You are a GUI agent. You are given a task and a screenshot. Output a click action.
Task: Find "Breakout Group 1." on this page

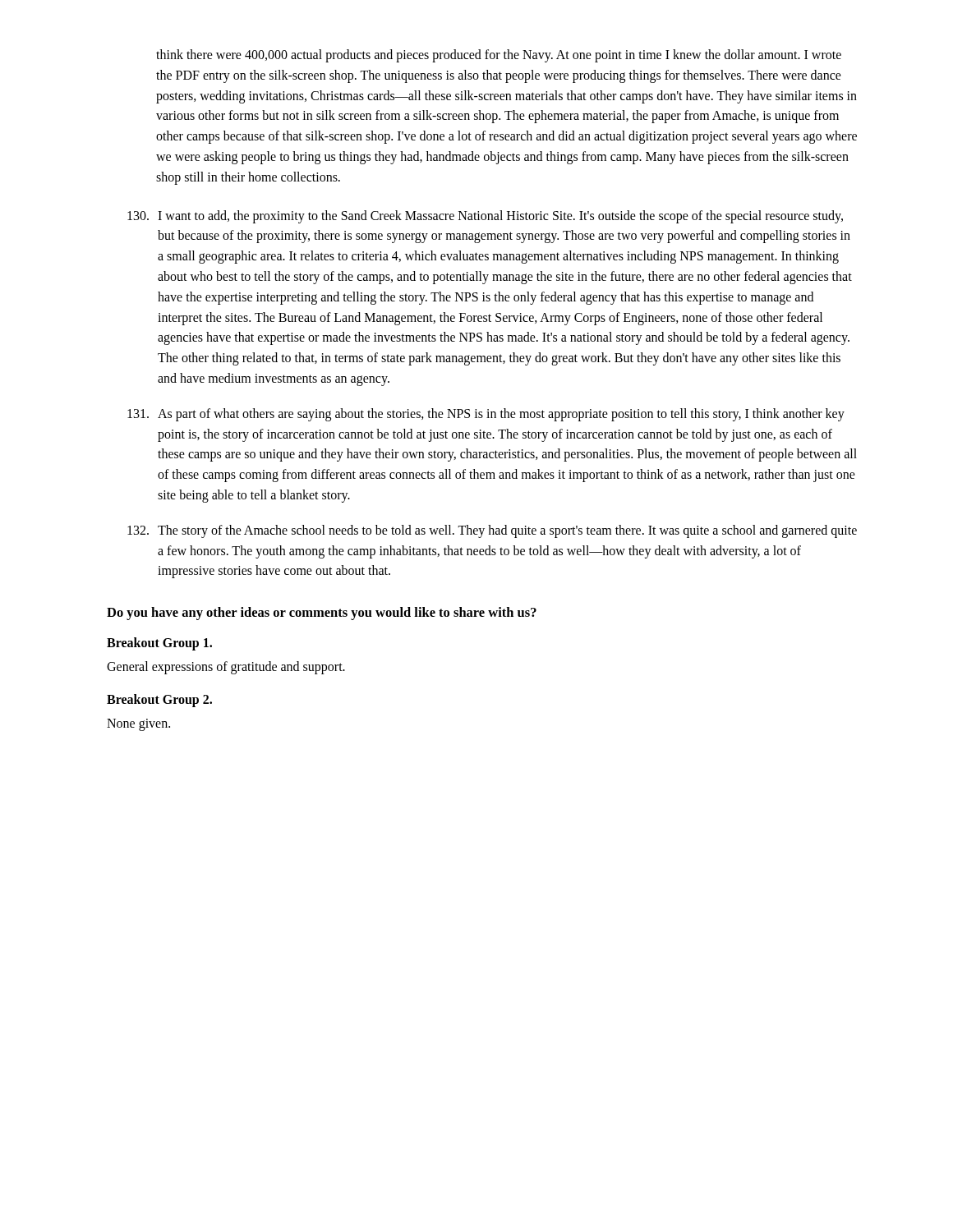coord(160,643)
